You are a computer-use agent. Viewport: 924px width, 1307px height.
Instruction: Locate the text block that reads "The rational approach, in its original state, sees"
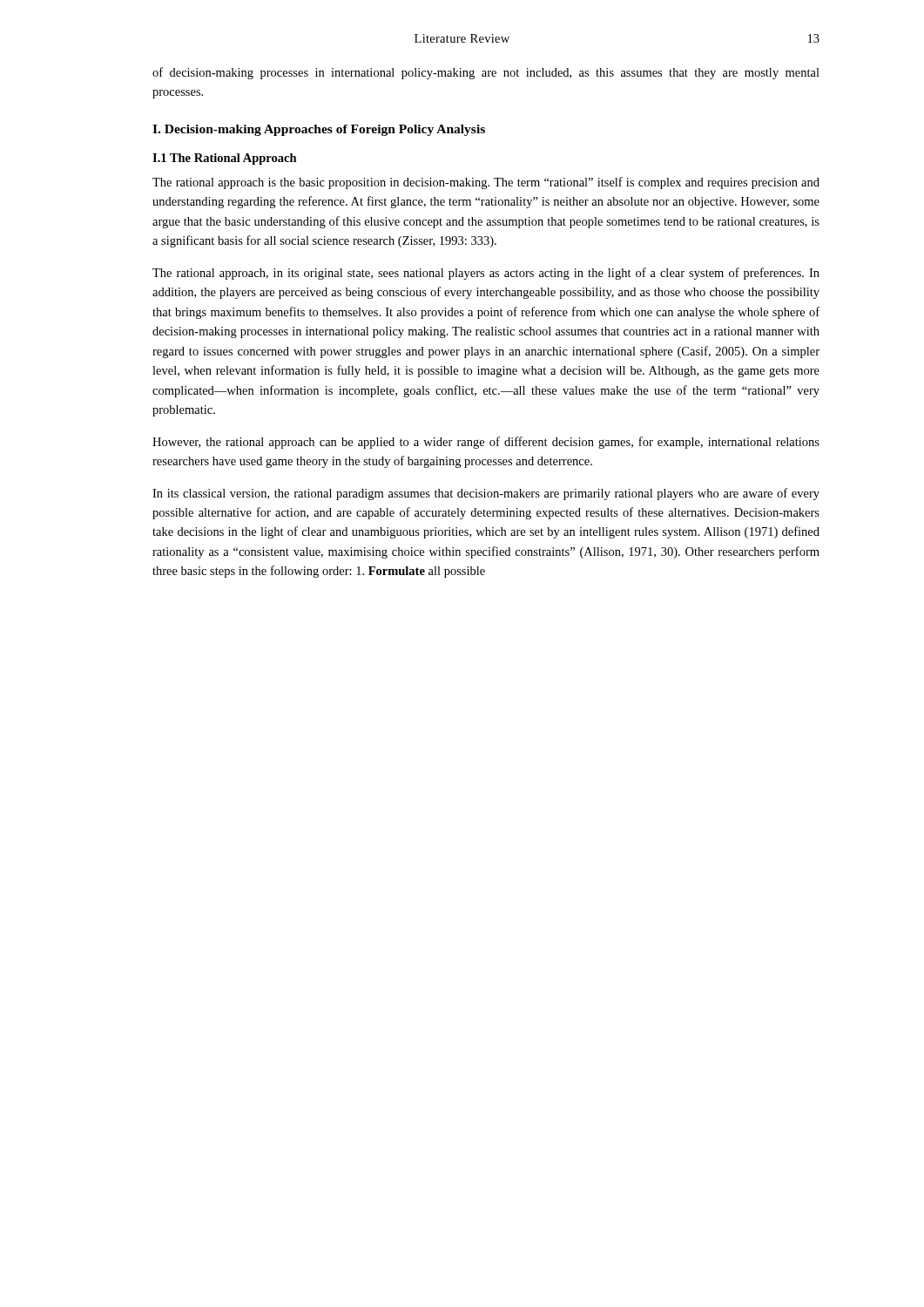coord(486,341)
